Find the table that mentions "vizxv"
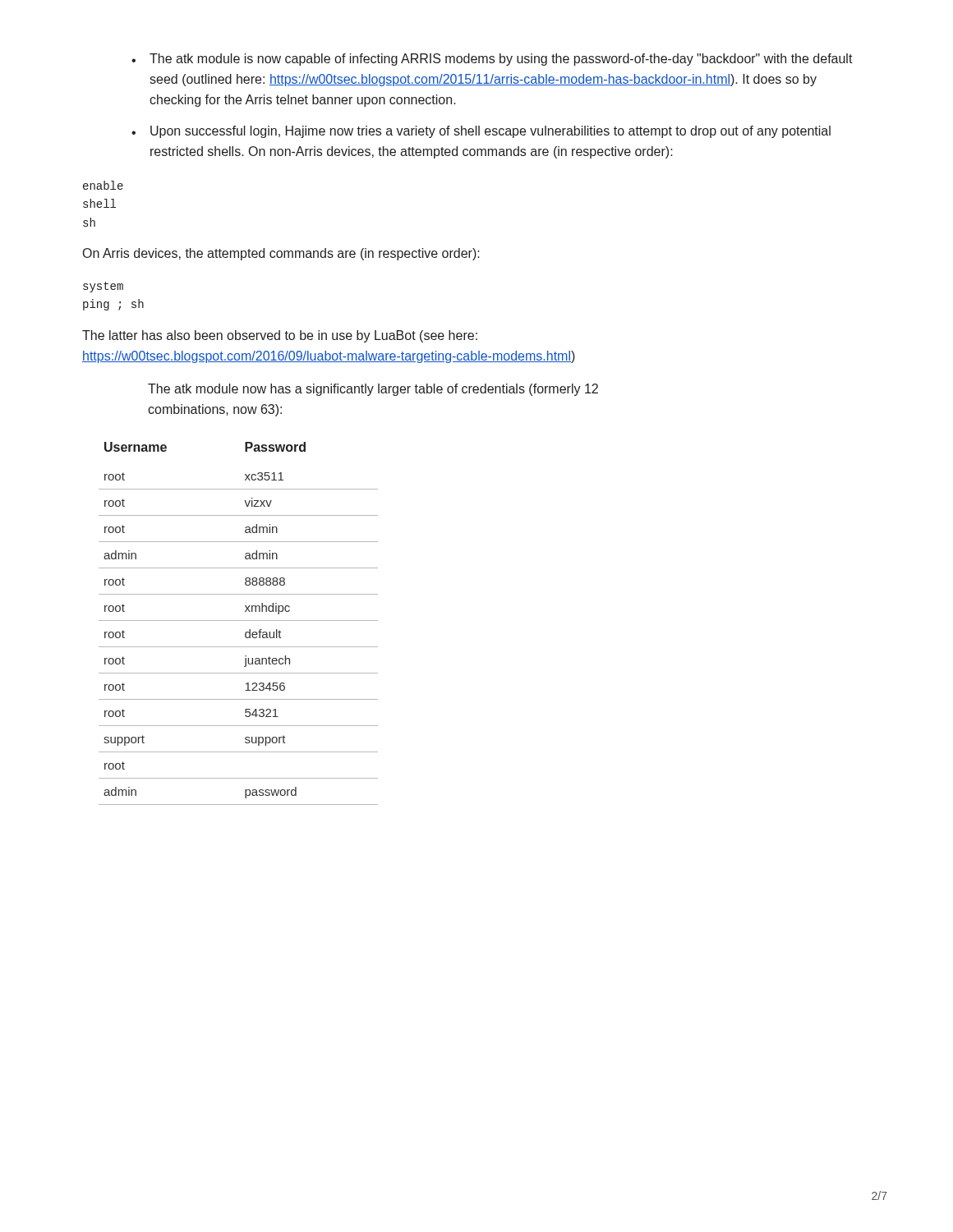Image resolution: width=953 pixels, height=1232 pixels. pyautogui.click(x=472, y=620)
